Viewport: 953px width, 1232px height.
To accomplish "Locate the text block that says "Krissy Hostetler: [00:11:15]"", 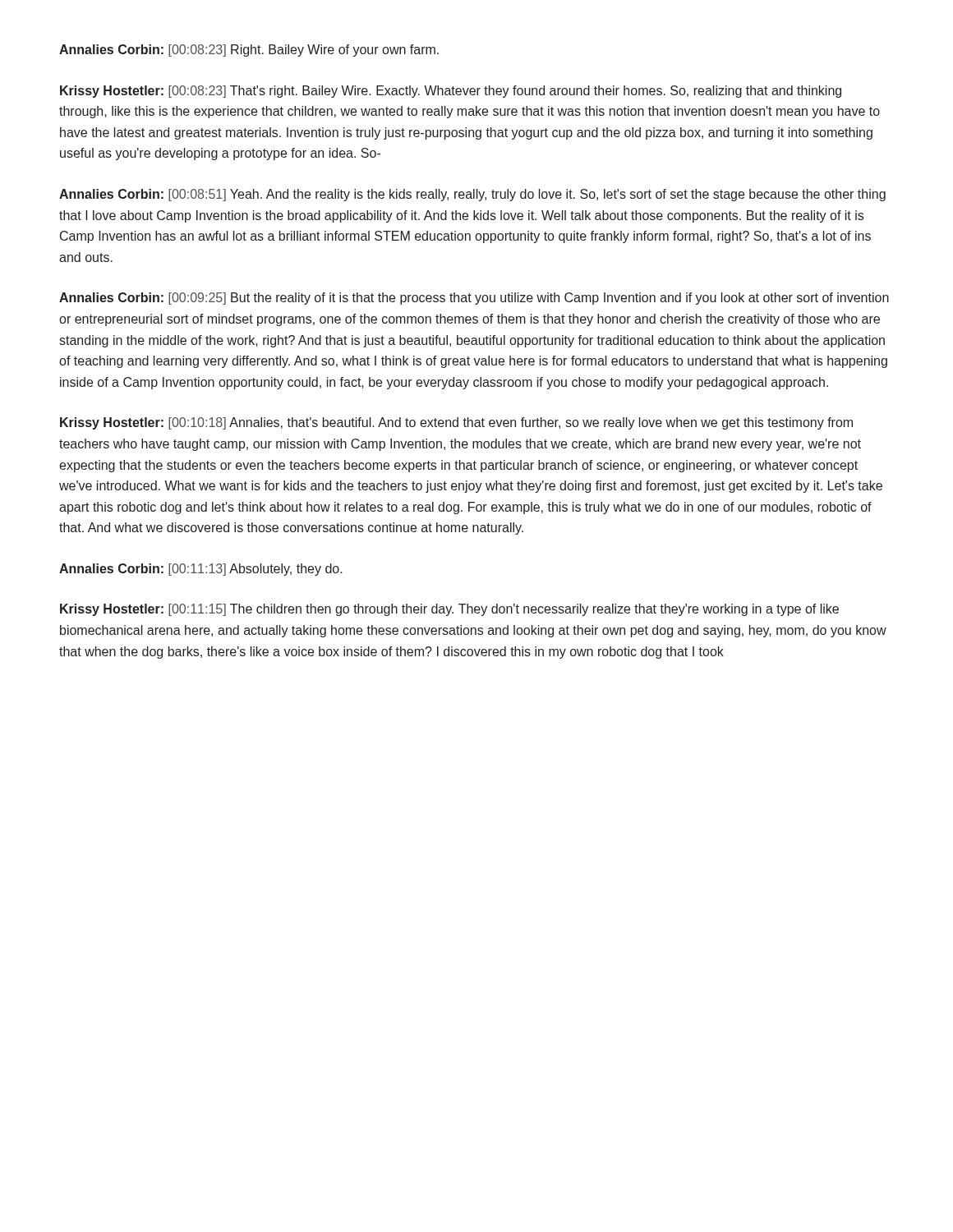I will [473, 630].
